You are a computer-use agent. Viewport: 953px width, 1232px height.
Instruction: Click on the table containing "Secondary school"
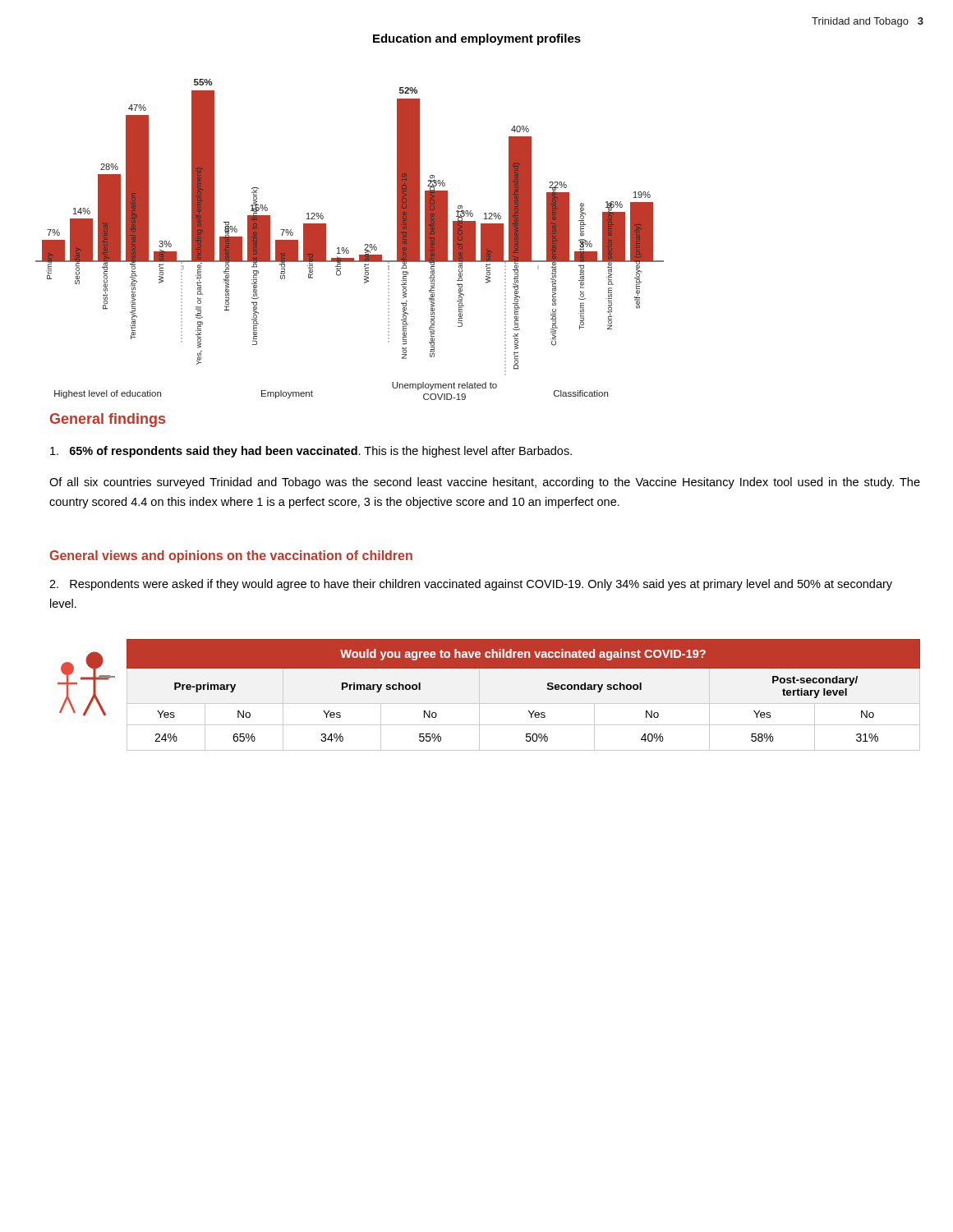click(523, 695)
